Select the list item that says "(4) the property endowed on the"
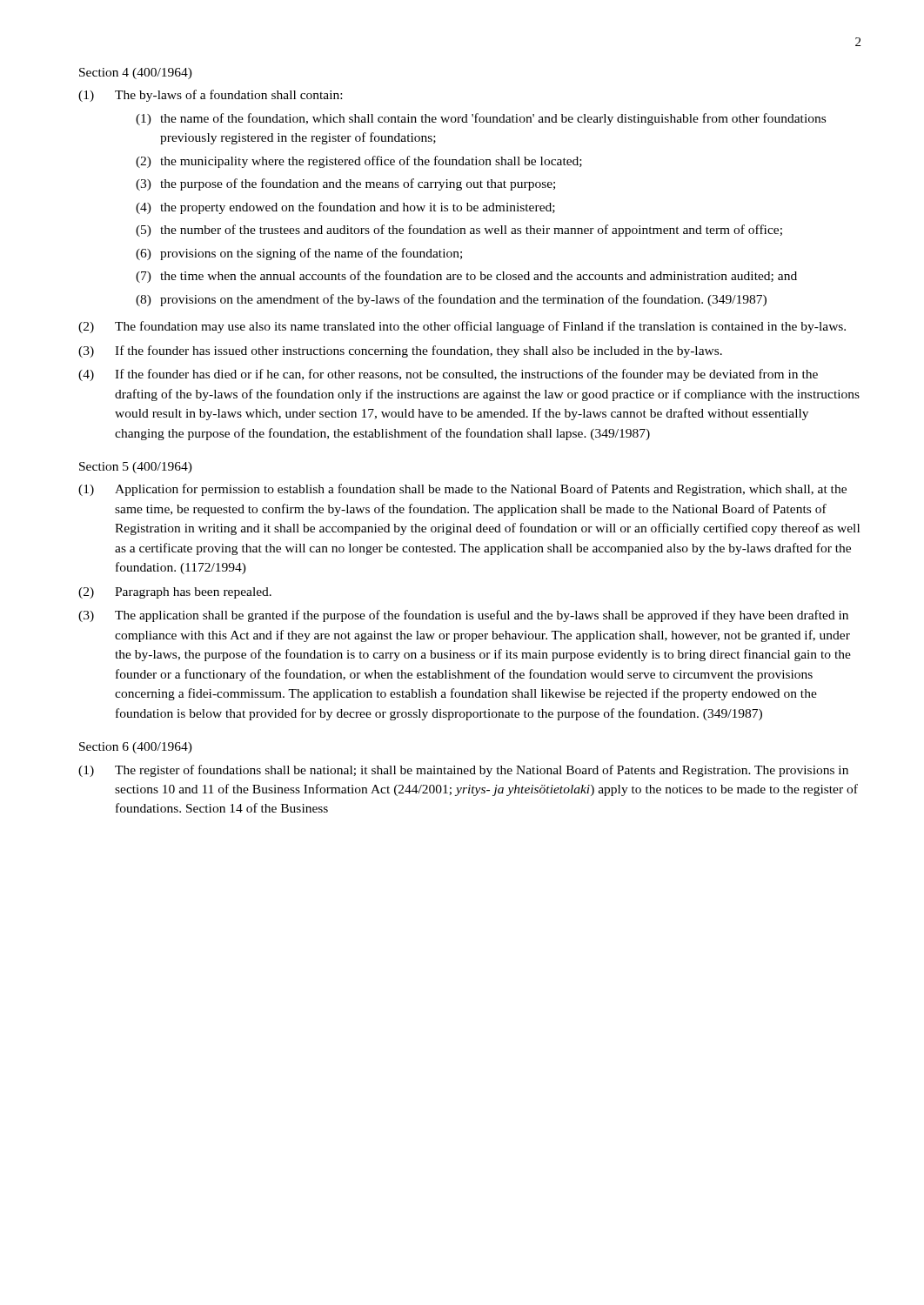Screen dimensions: 1305x924 coord(488,207)
